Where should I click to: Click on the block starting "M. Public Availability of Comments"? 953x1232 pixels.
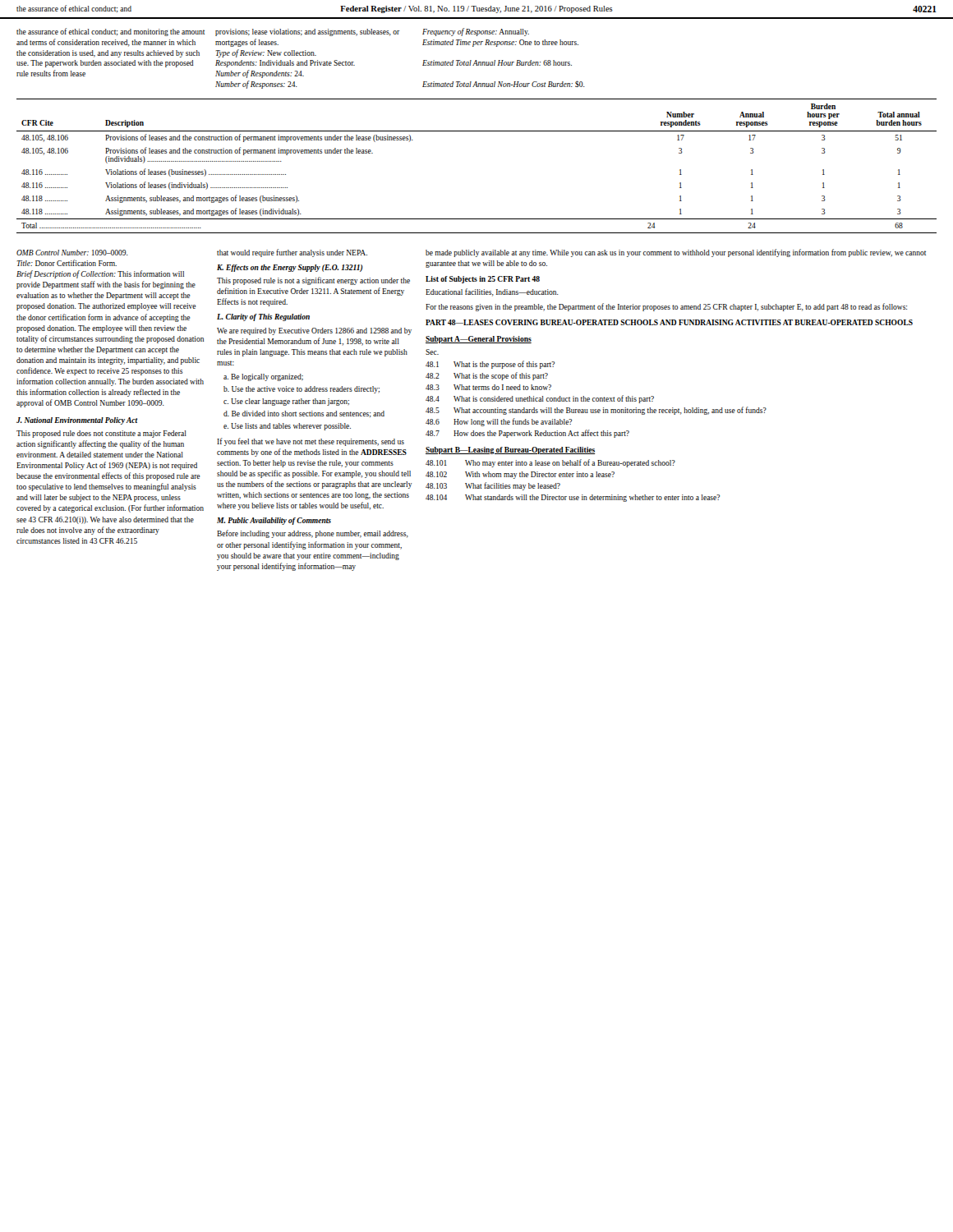pos(274,521)
